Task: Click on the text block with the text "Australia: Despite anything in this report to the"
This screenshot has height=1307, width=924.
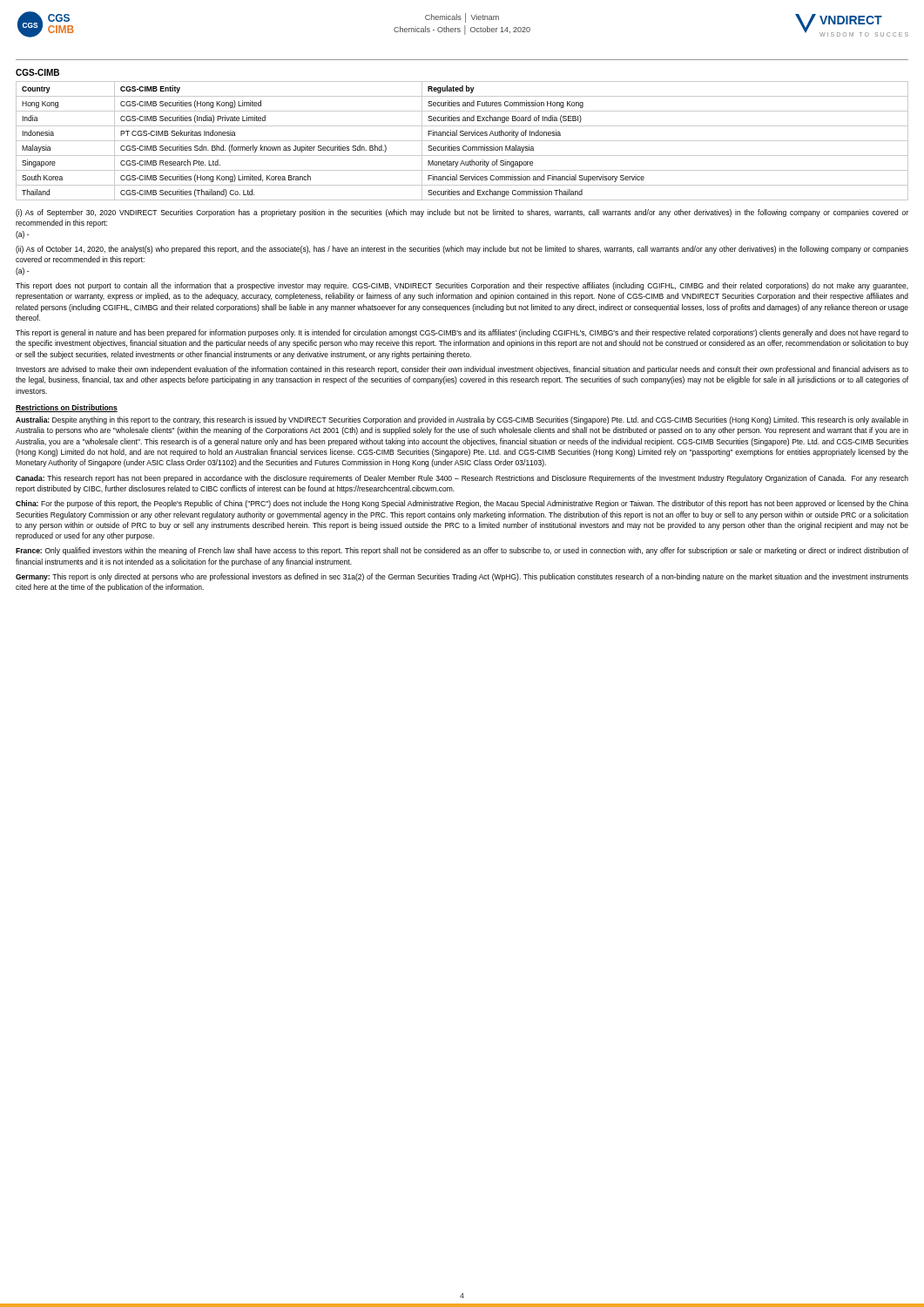Action: 462,441
